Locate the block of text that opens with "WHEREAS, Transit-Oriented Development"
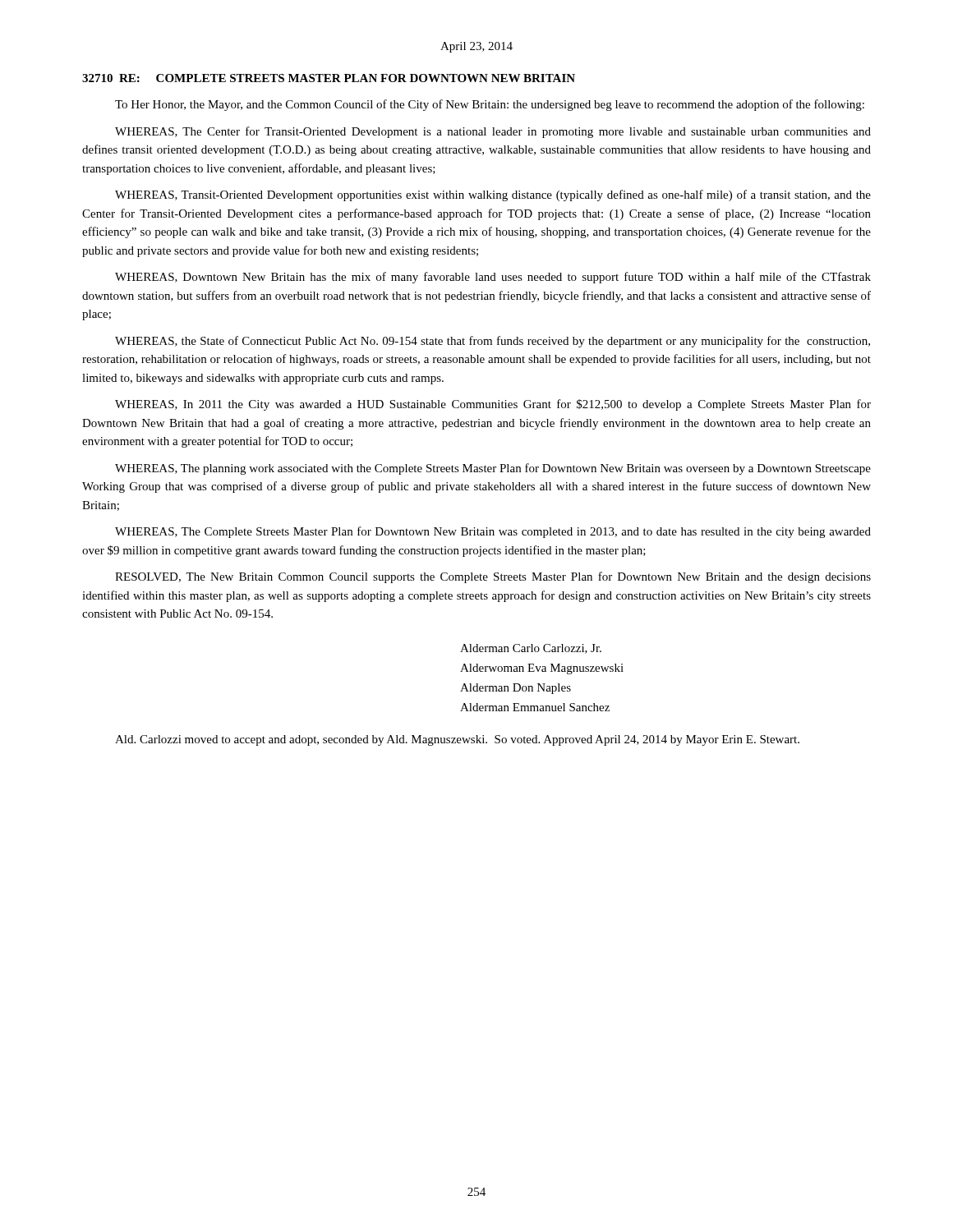The image size is (953, 1232). click(476, 222)
